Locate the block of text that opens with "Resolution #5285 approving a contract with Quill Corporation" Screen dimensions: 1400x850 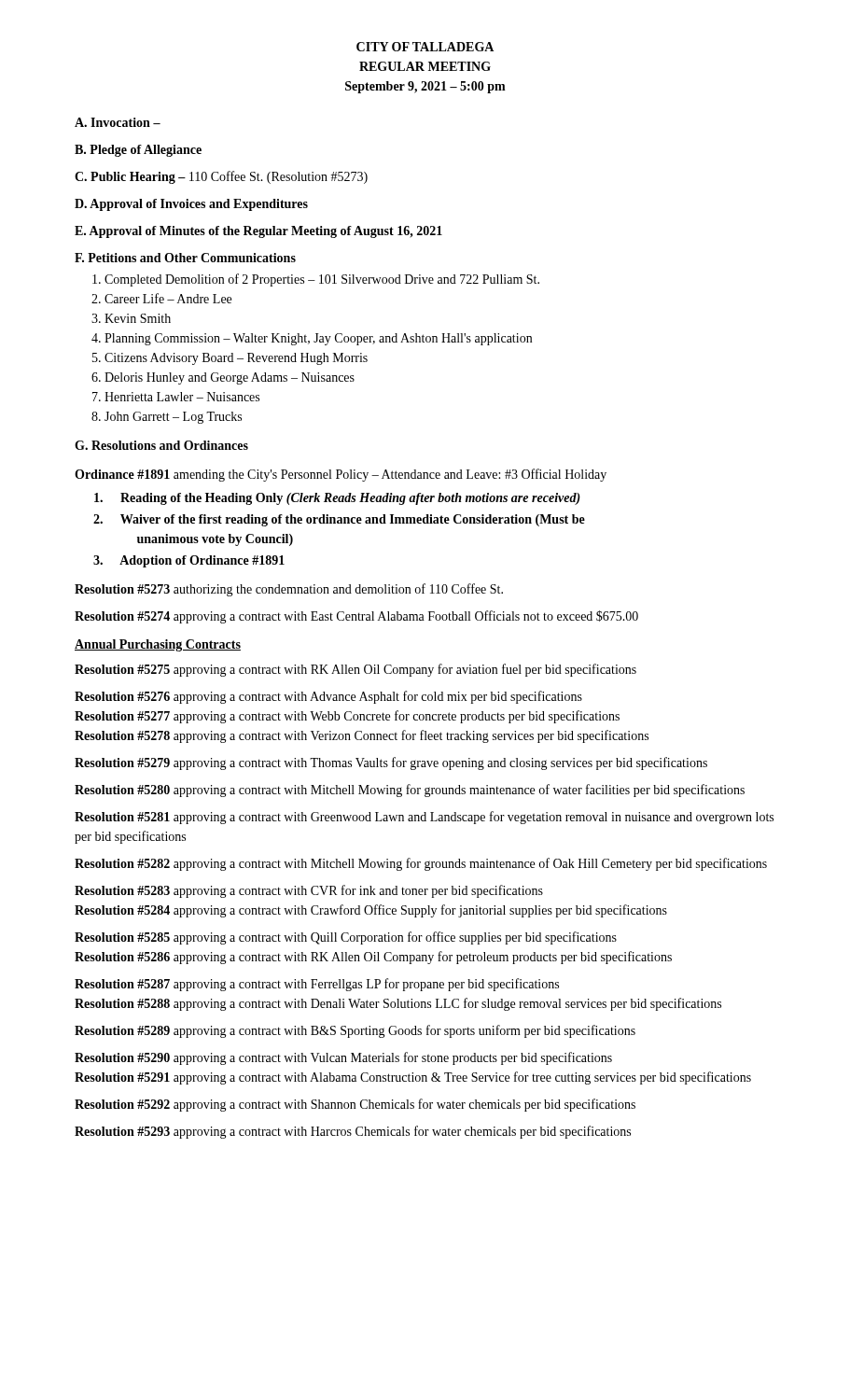coord(373,947)
